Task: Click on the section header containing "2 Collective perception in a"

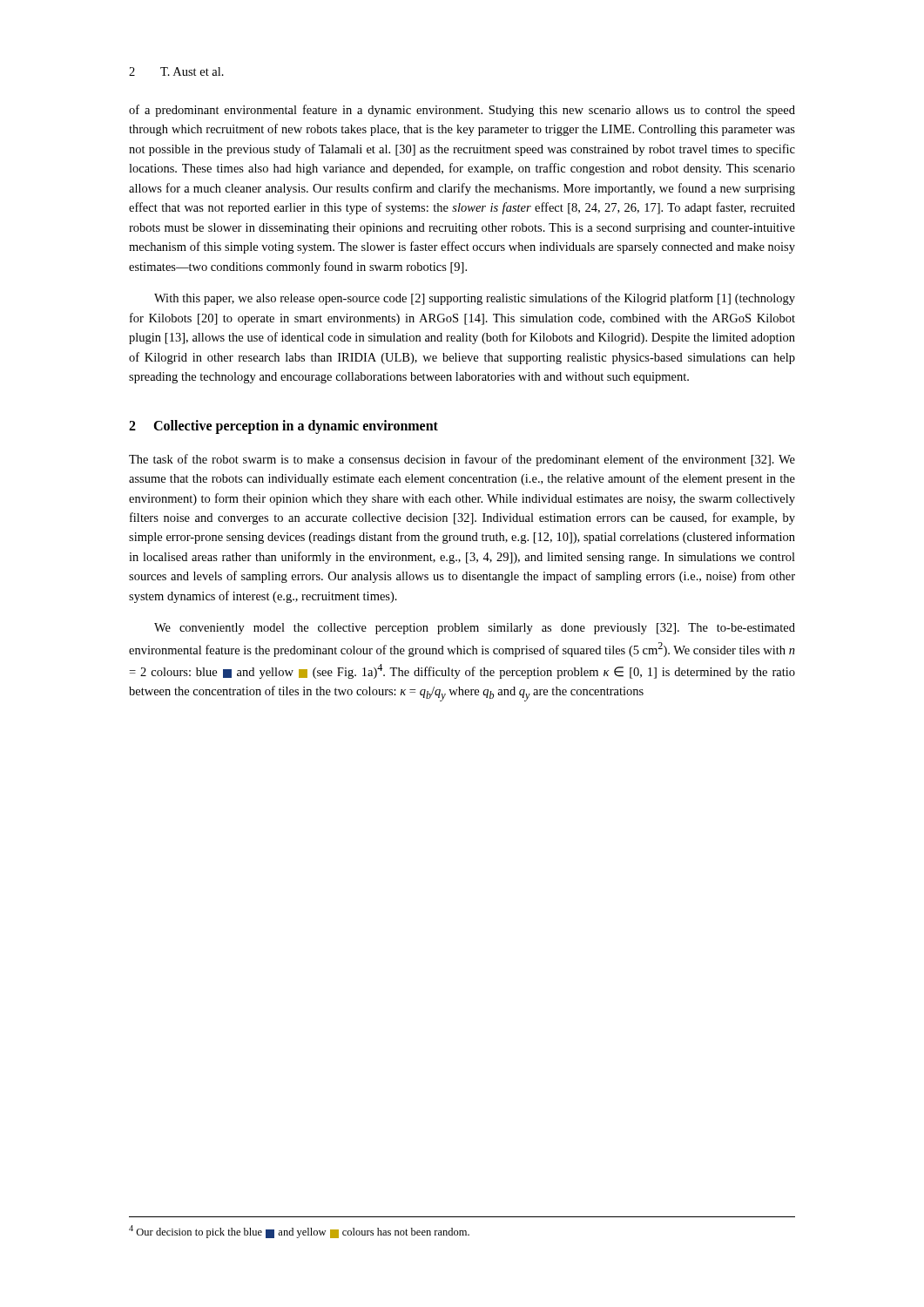Action: pyautogui.click(x=283, y=425)
